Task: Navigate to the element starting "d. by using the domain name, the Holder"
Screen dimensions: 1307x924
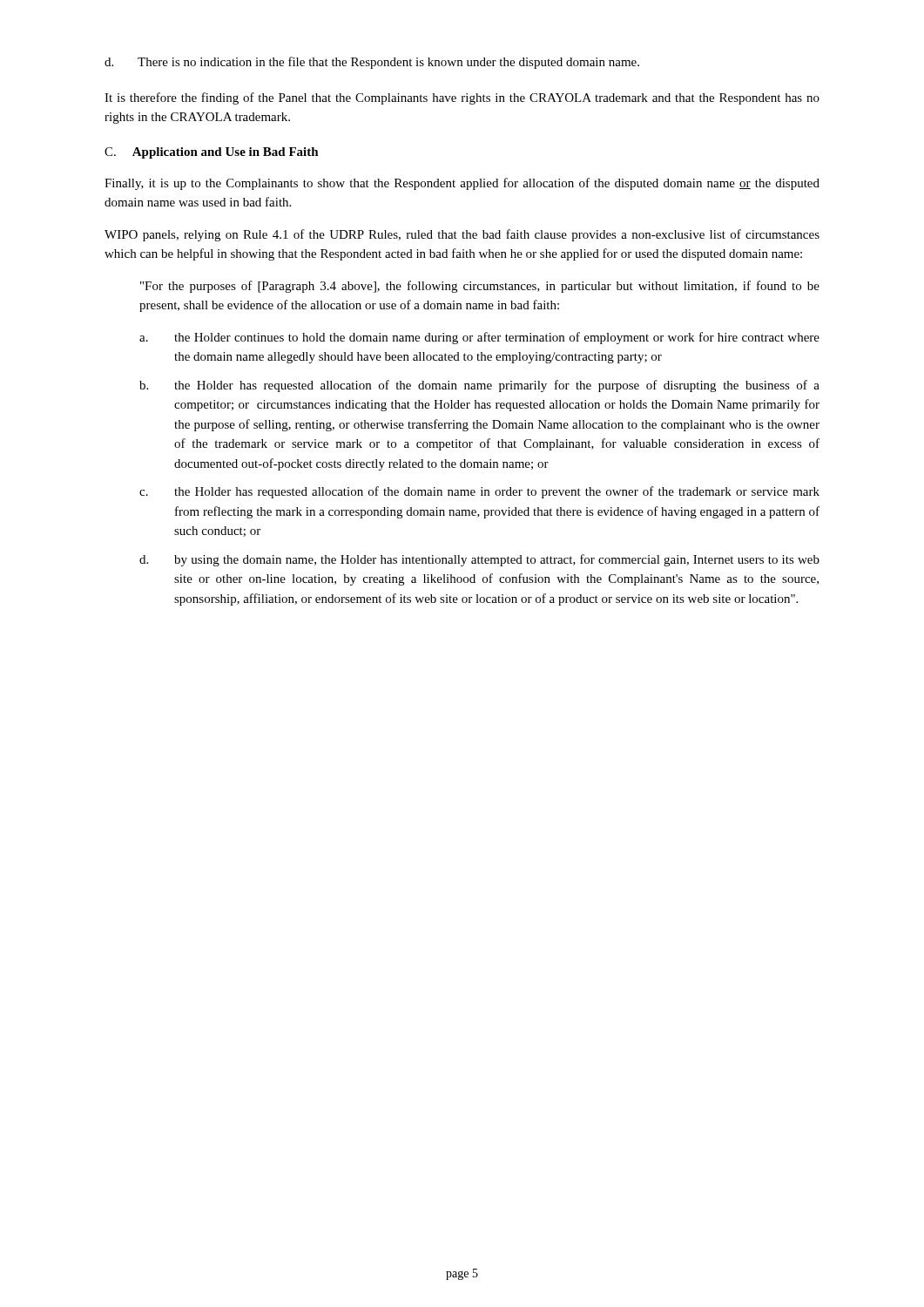Action: click(x=479, y=579)
